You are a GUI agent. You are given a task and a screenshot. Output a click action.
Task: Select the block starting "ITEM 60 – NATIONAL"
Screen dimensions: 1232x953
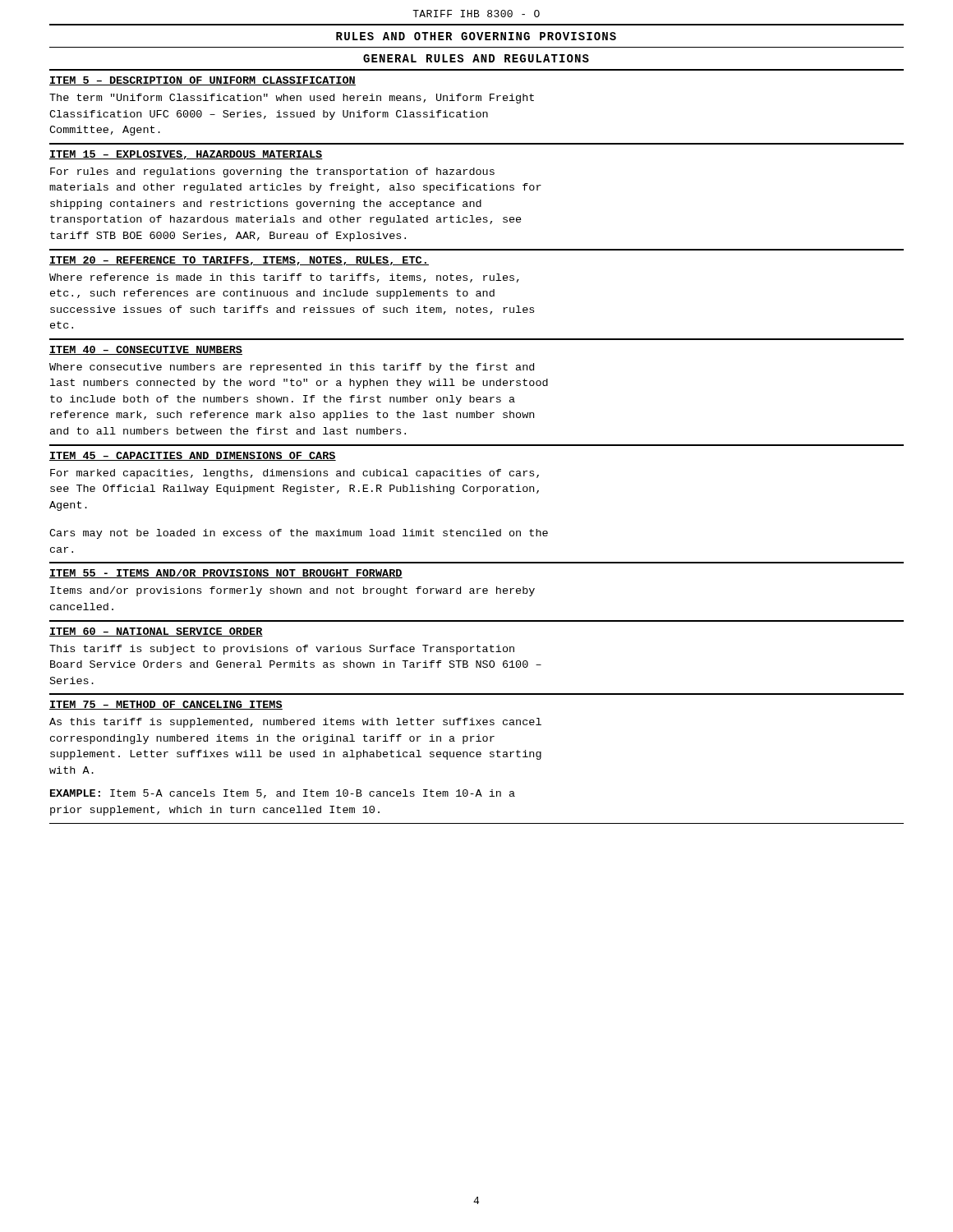tap(156, 632)
